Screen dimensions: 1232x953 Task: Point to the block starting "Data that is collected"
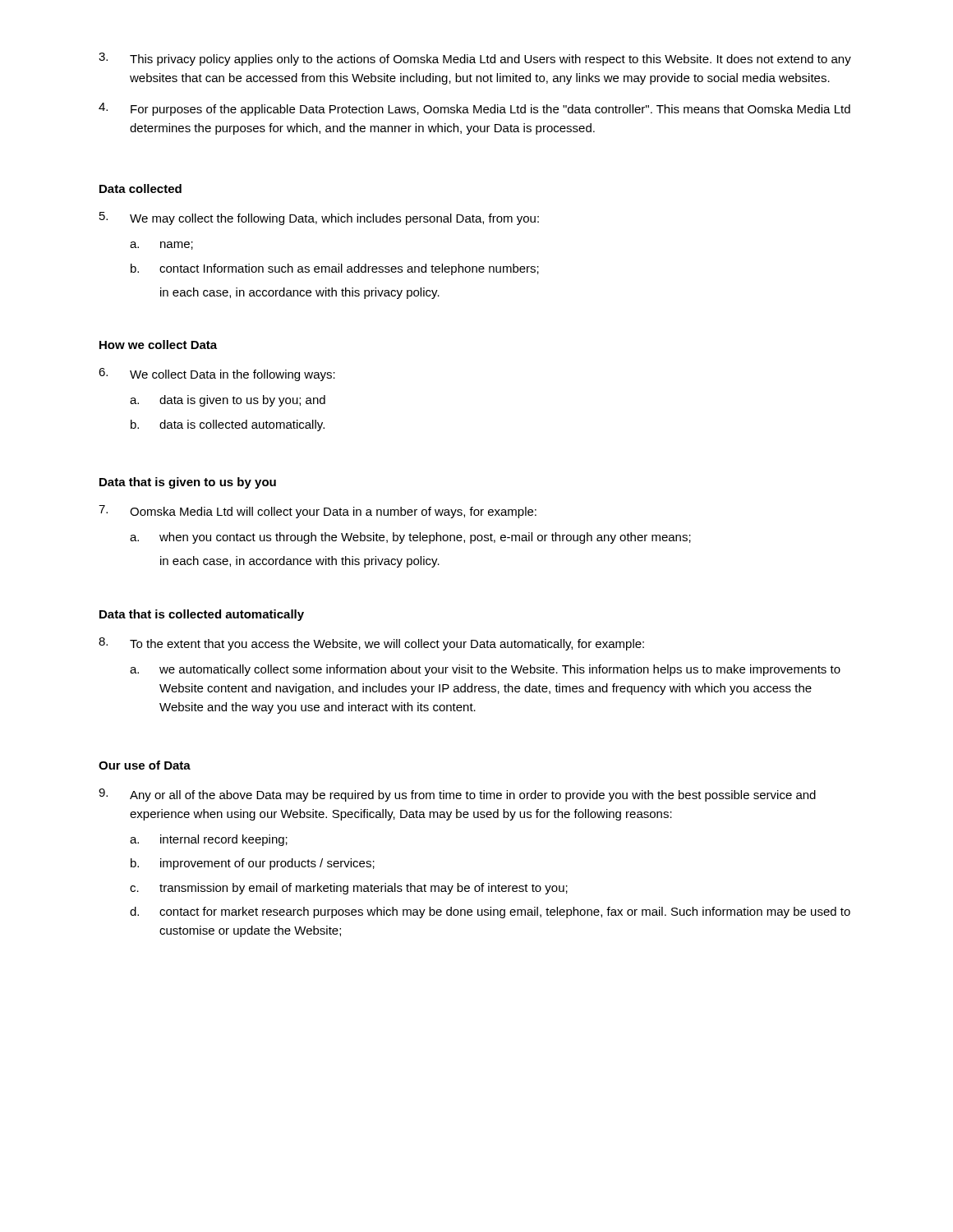point(201,614)
